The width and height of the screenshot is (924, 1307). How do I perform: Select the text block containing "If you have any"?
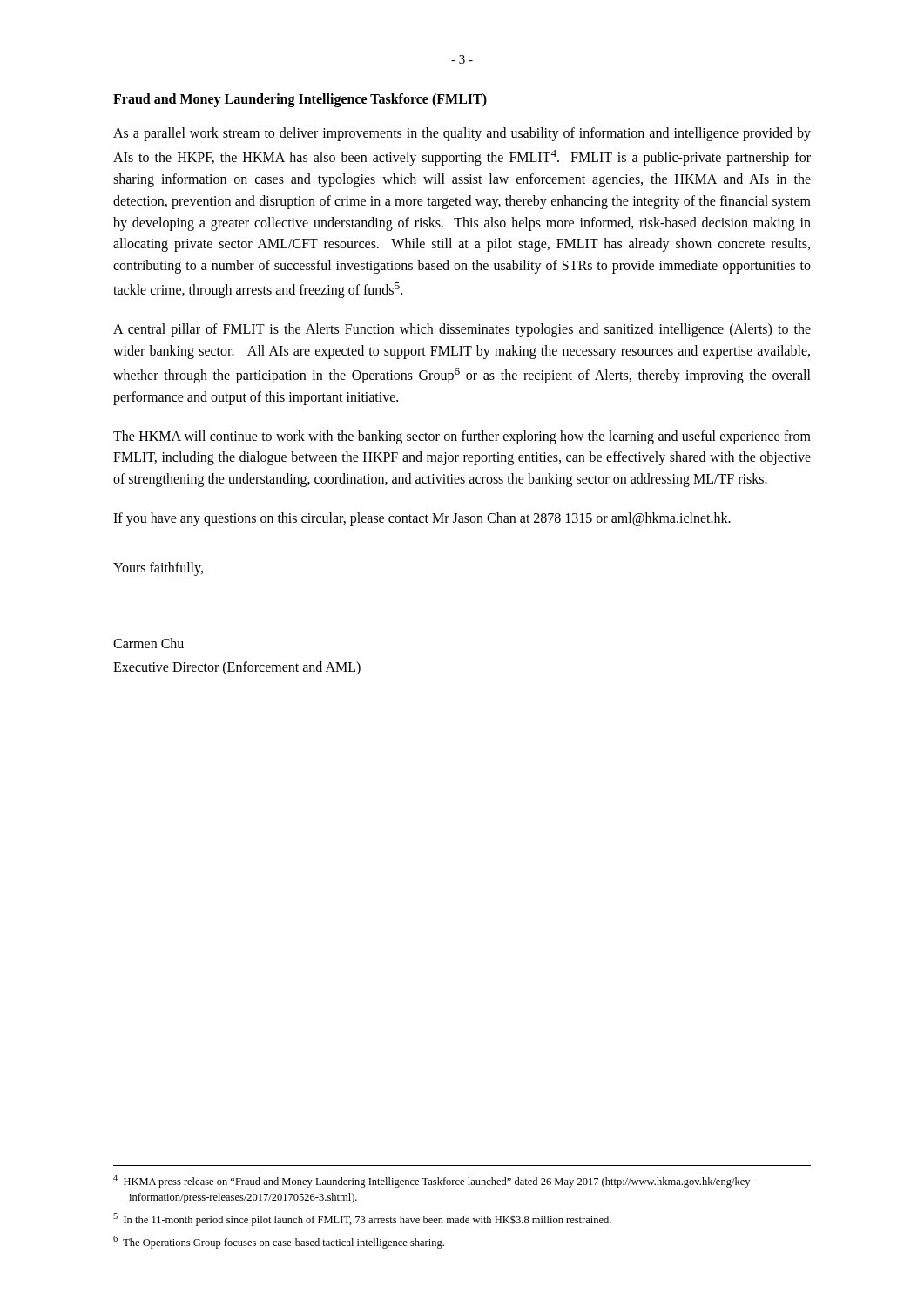(422, 518)
